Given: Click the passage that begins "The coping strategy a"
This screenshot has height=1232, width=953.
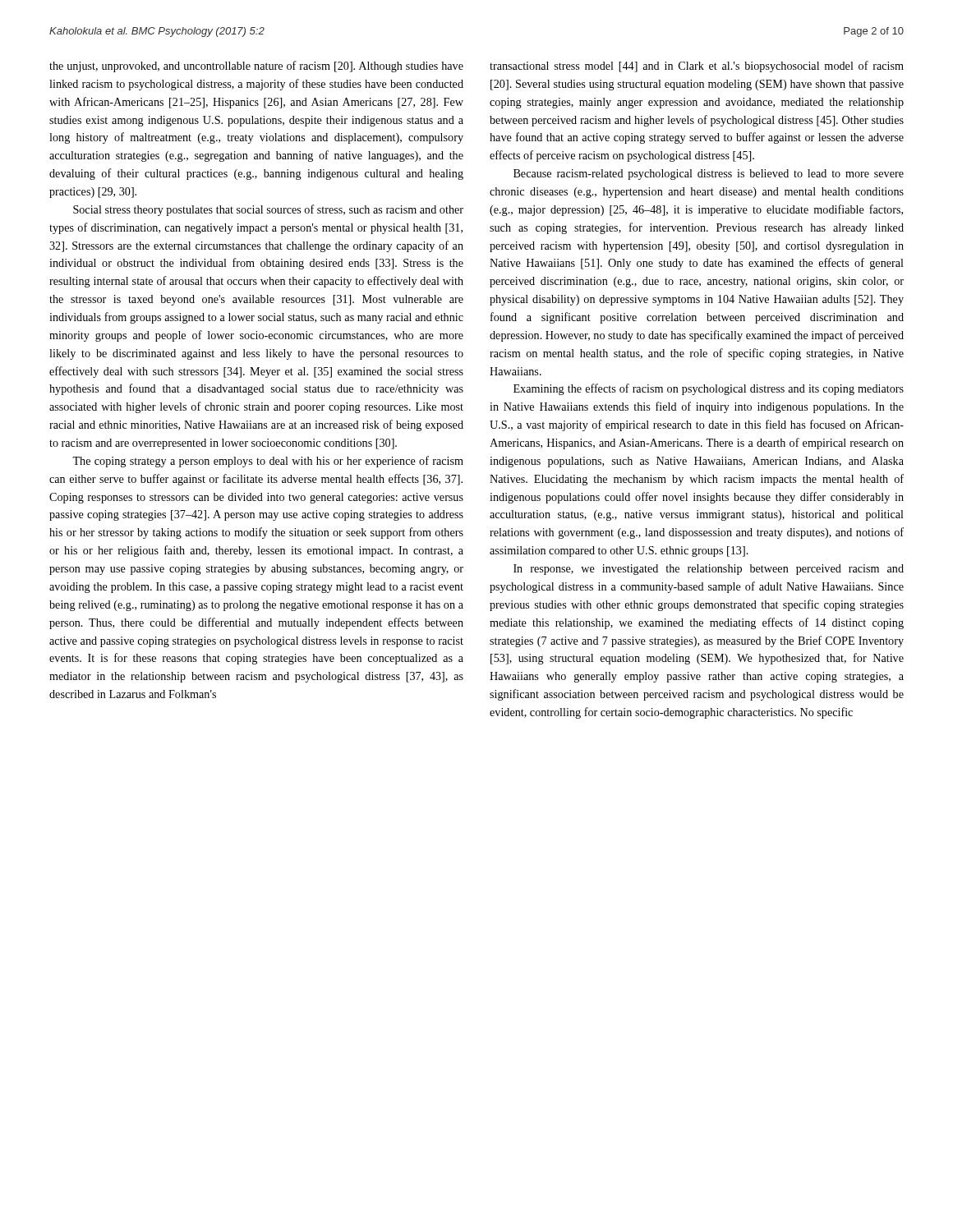Looking at the screenshot, I should point(256,578).
